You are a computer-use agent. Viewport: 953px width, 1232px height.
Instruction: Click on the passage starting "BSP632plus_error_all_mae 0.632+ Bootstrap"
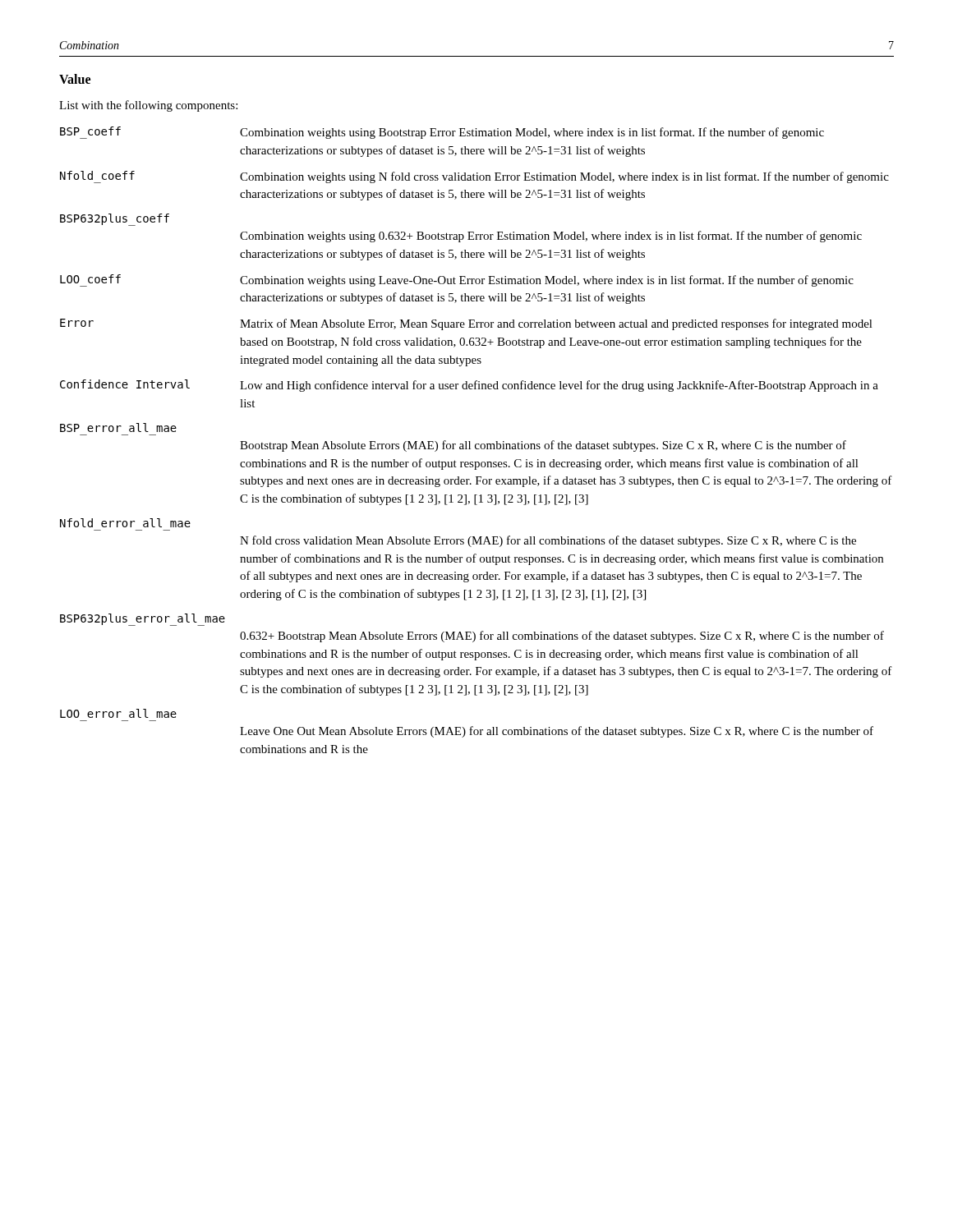476,655
